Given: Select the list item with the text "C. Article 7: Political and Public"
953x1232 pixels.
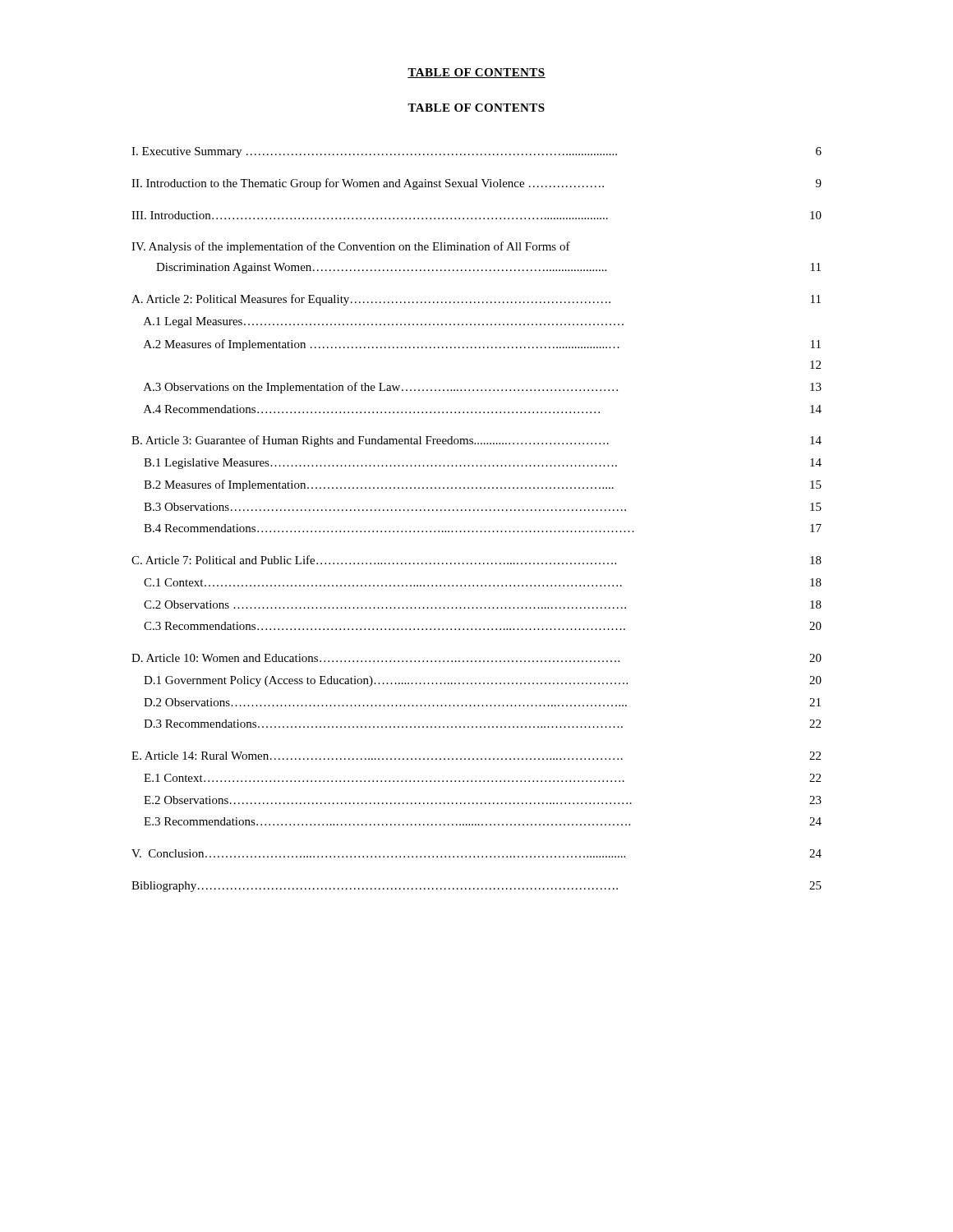Looking at the screenshot, I should 476,560.
